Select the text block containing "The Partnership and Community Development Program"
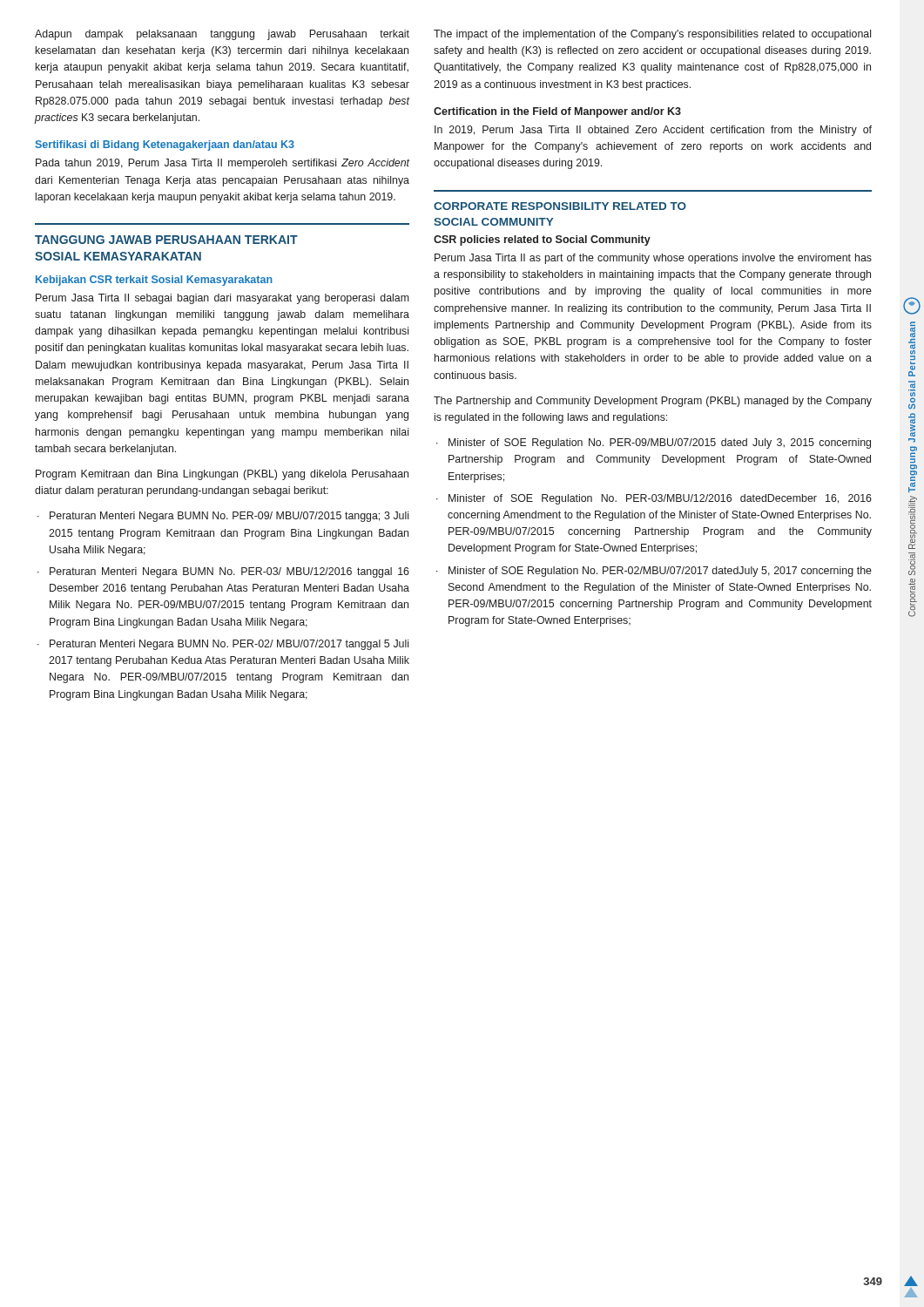 pyautogui.click(x=653, y=409)
